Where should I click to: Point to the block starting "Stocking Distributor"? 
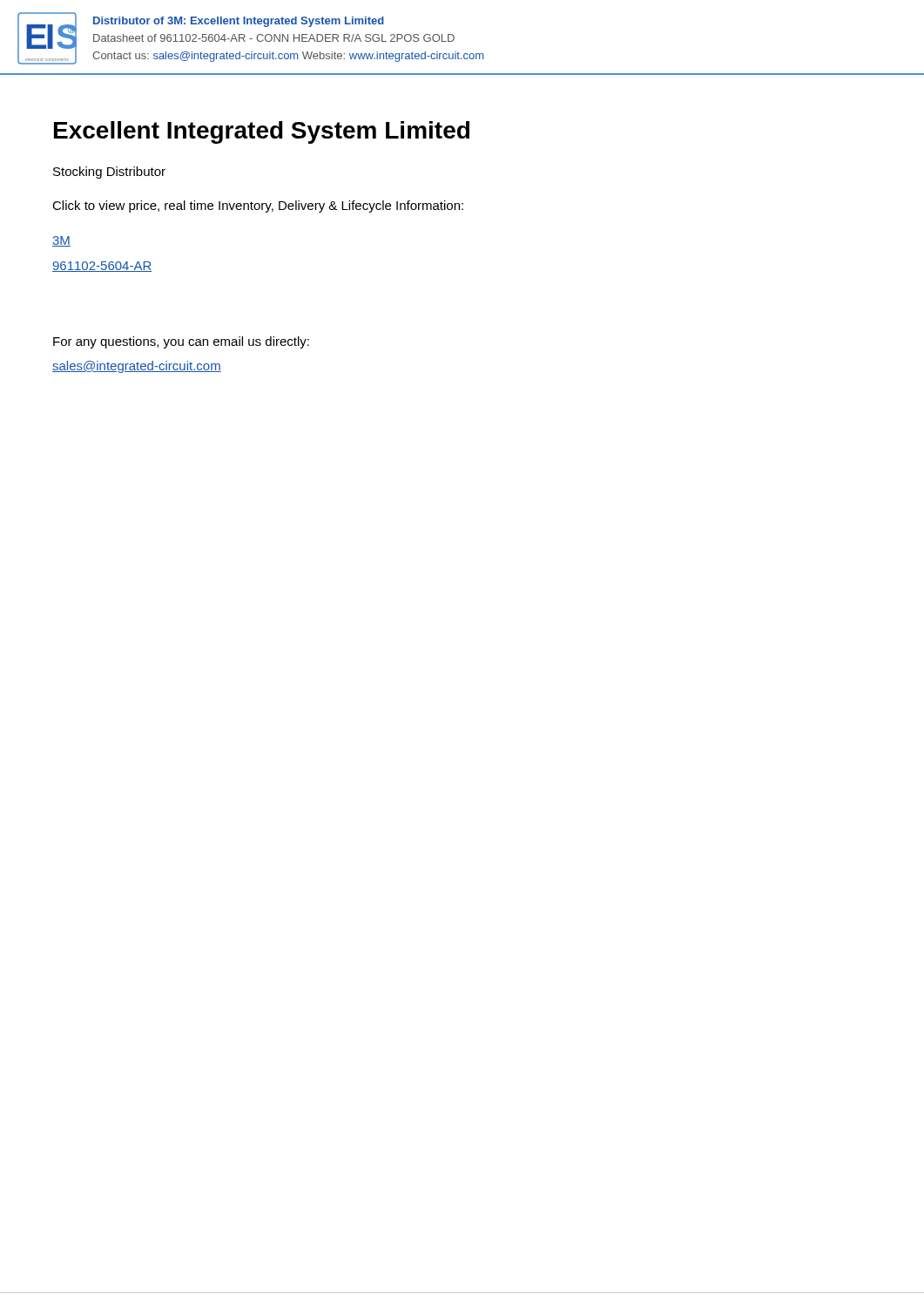109,173
